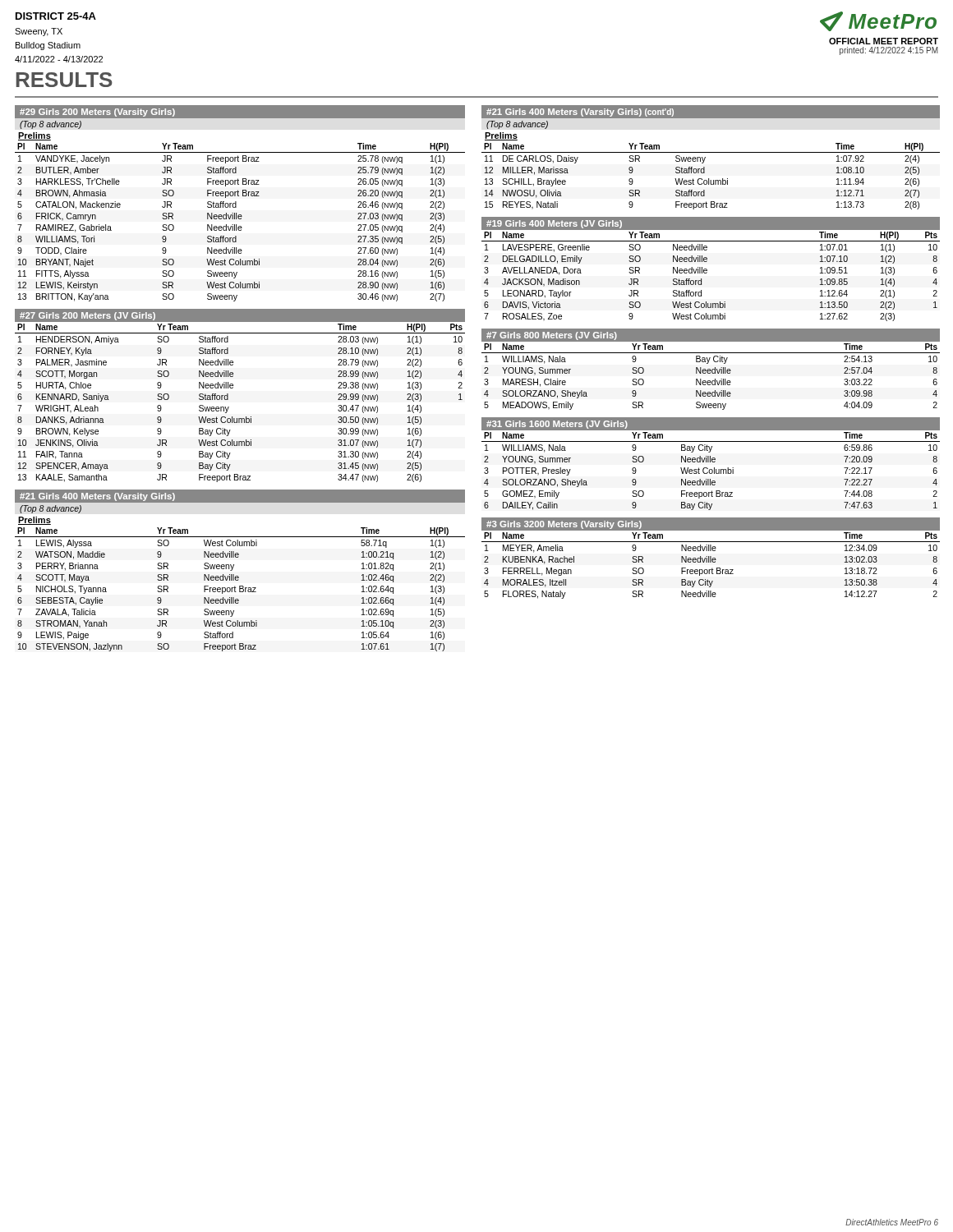Locate the section header that opens with "#27 Girls 200 Meters"

[88, 315]
